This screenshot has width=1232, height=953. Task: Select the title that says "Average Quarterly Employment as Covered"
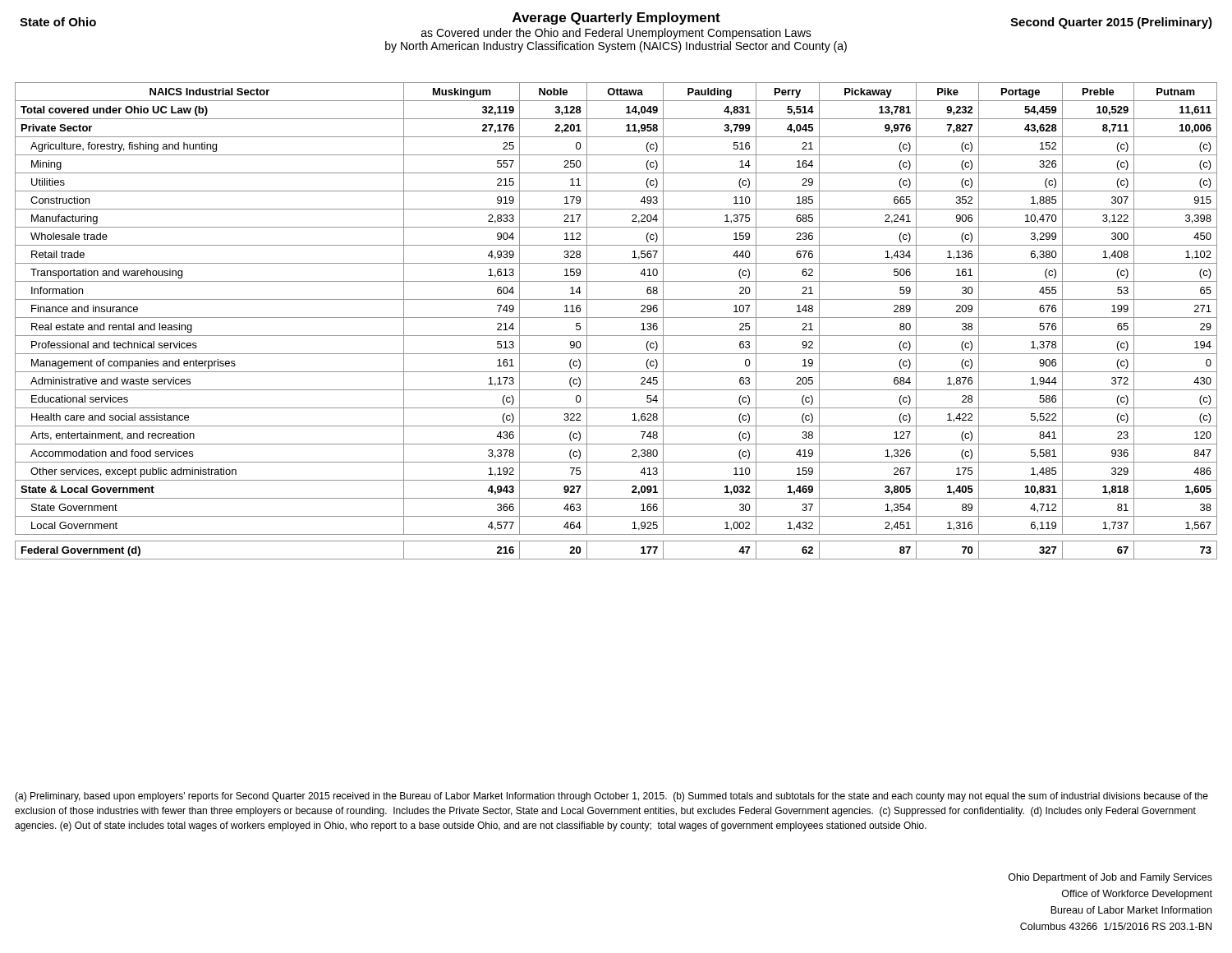tap(616, 31)
